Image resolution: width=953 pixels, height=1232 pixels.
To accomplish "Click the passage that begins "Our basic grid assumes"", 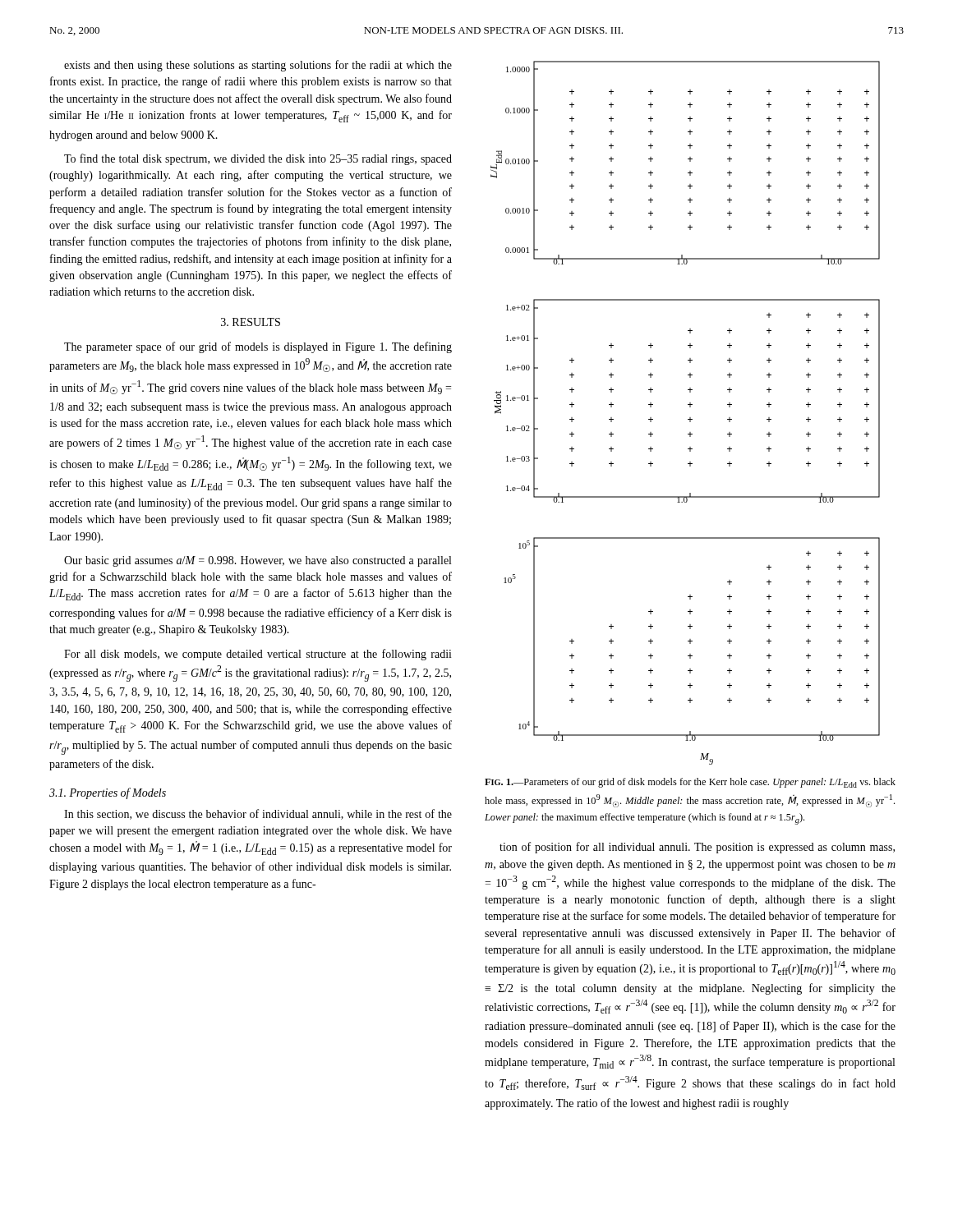I will (251, 596).
